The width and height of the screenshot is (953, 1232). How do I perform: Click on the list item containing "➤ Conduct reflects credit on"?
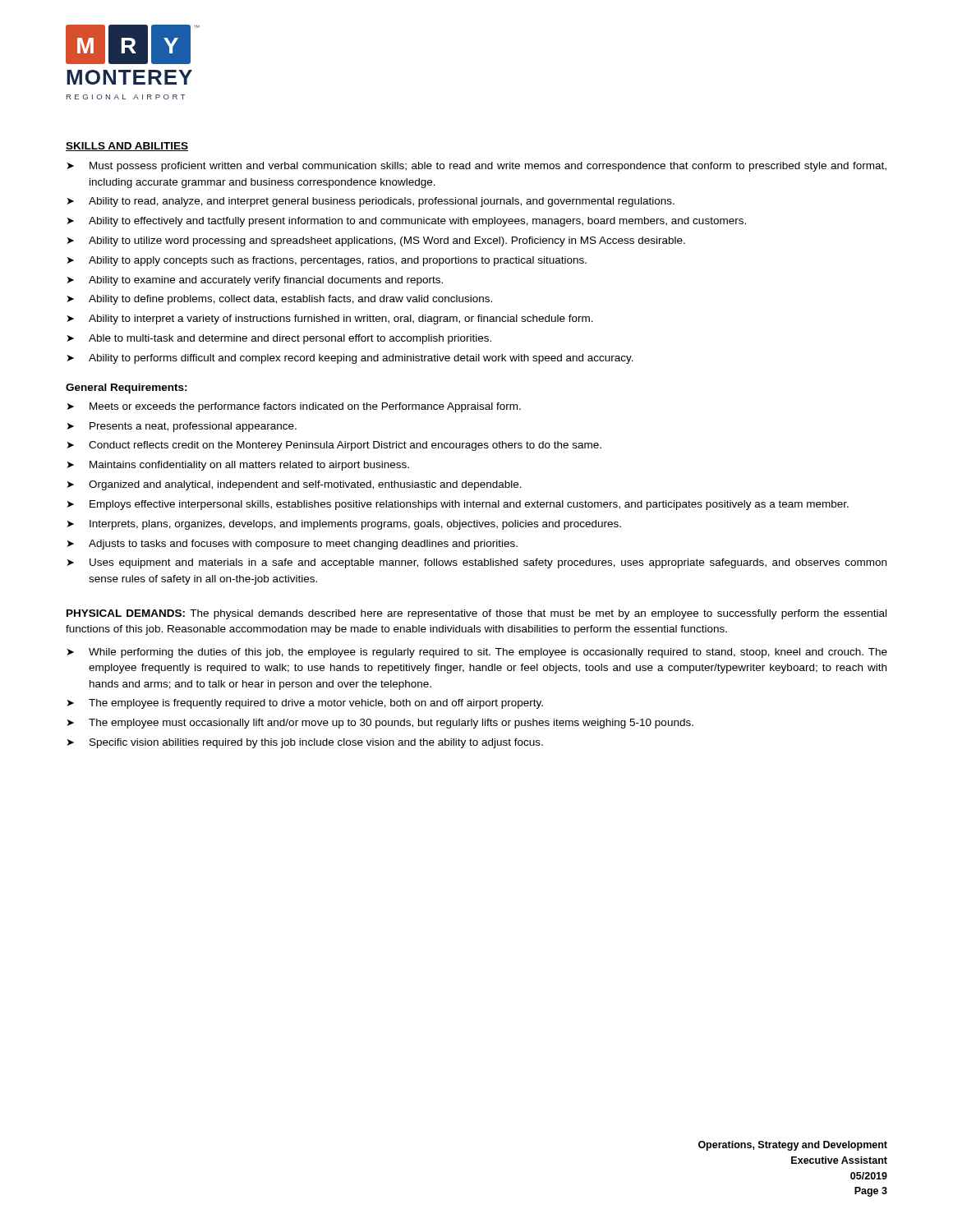pos(476,445)
